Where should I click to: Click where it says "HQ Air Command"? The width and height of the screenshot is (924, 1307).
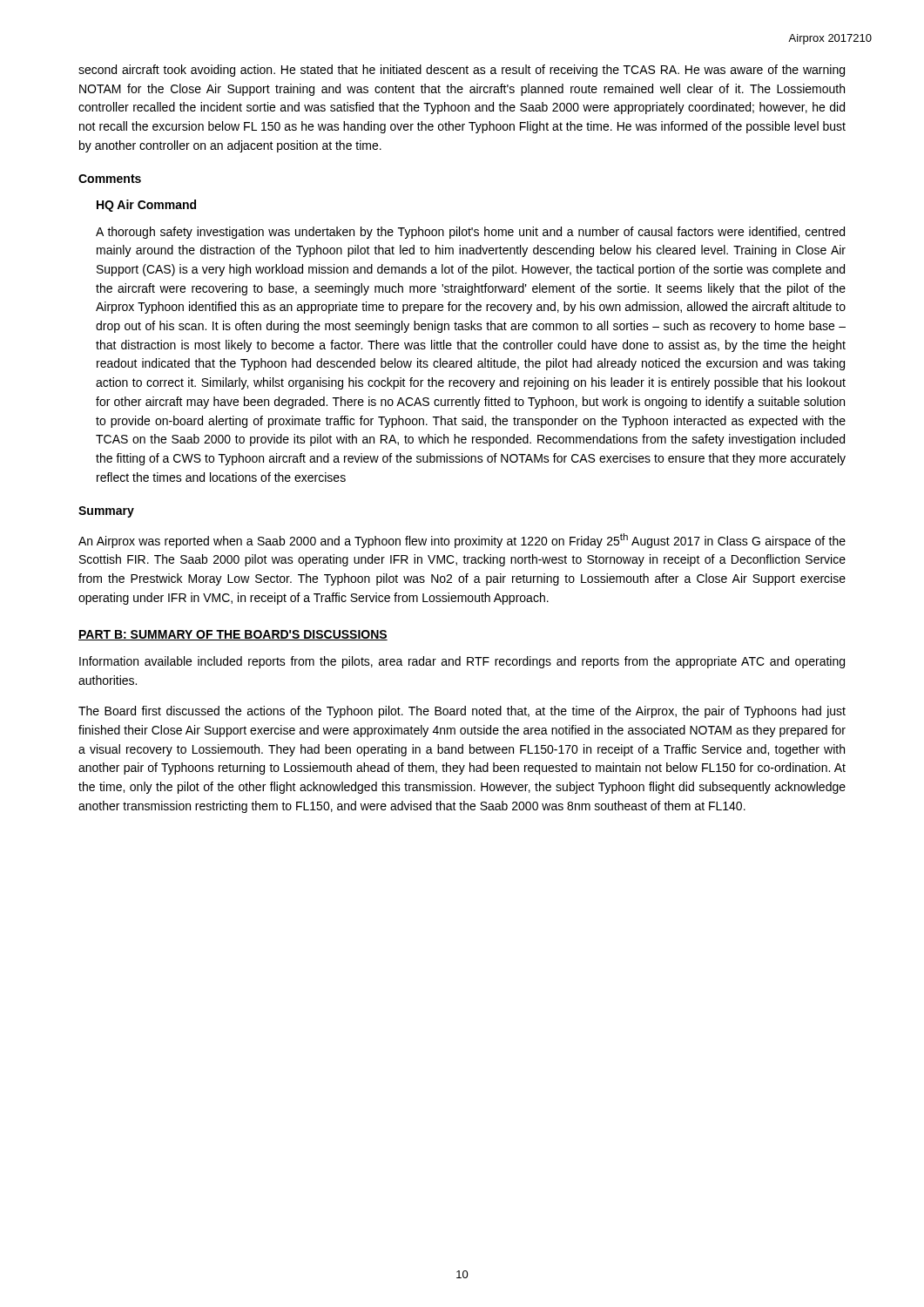(146, 205)
